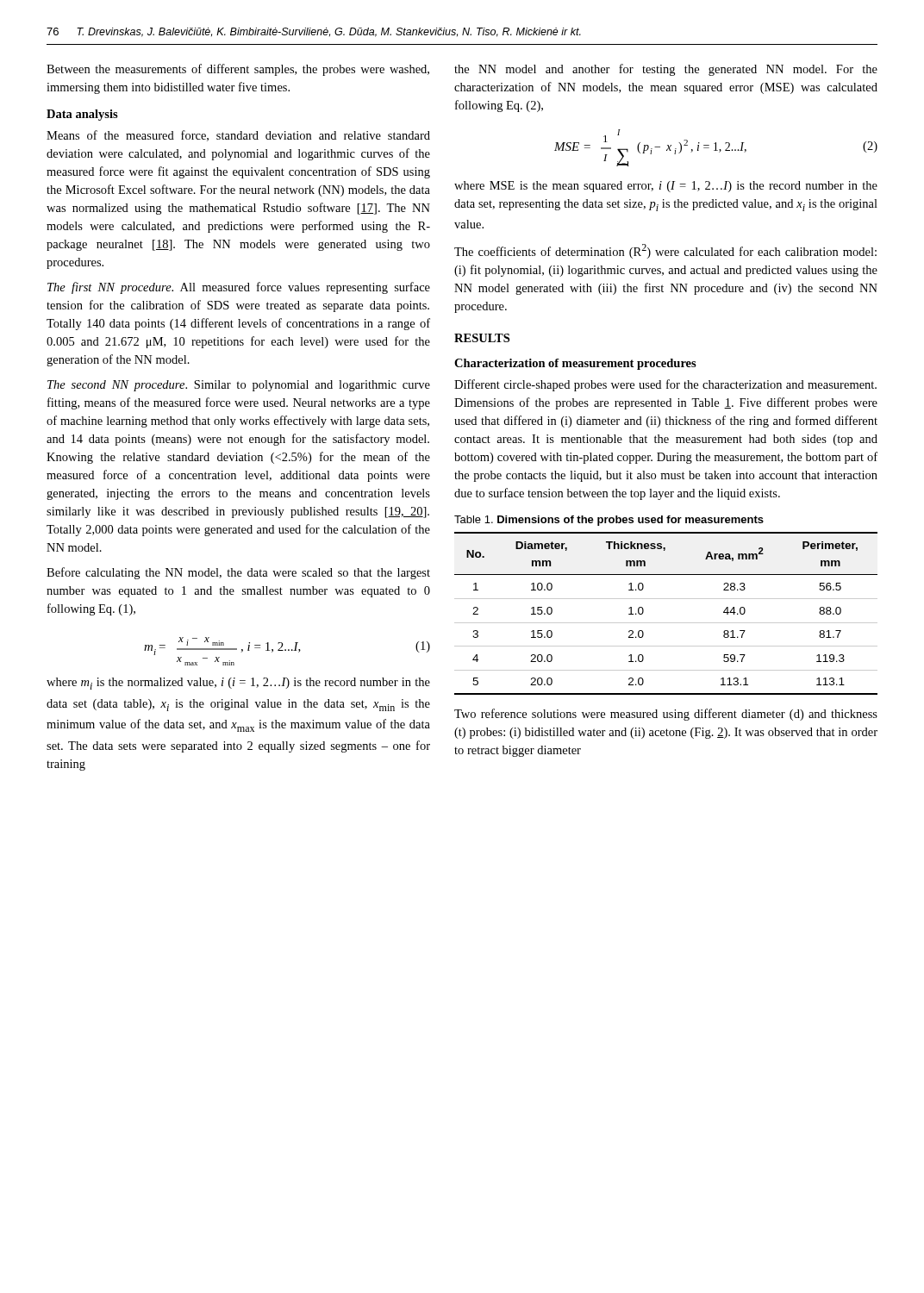Click on the text block starting "MSE = 1"

pos(716,146)
